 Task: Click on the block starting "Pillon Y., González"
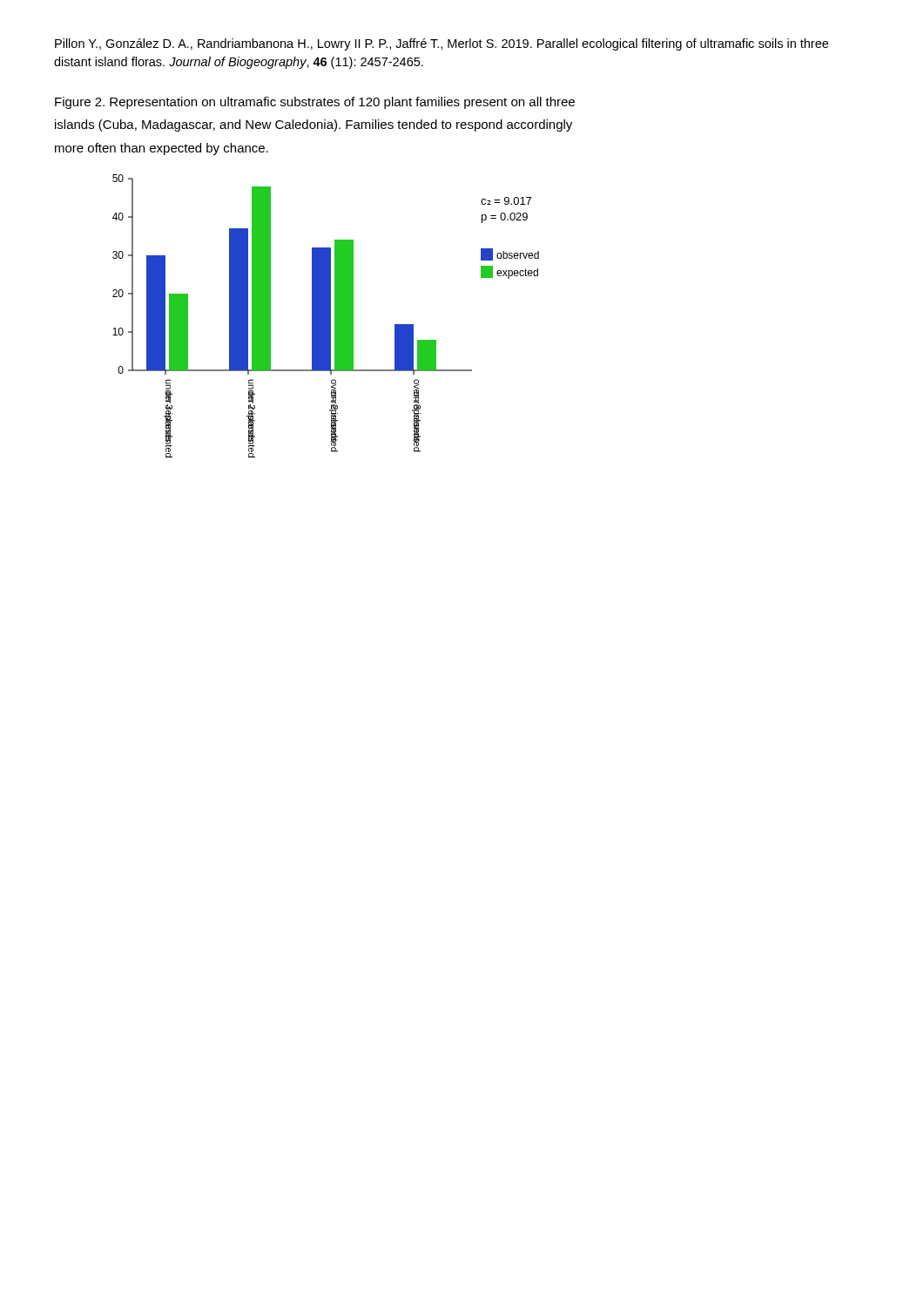[x=441, y=53]
